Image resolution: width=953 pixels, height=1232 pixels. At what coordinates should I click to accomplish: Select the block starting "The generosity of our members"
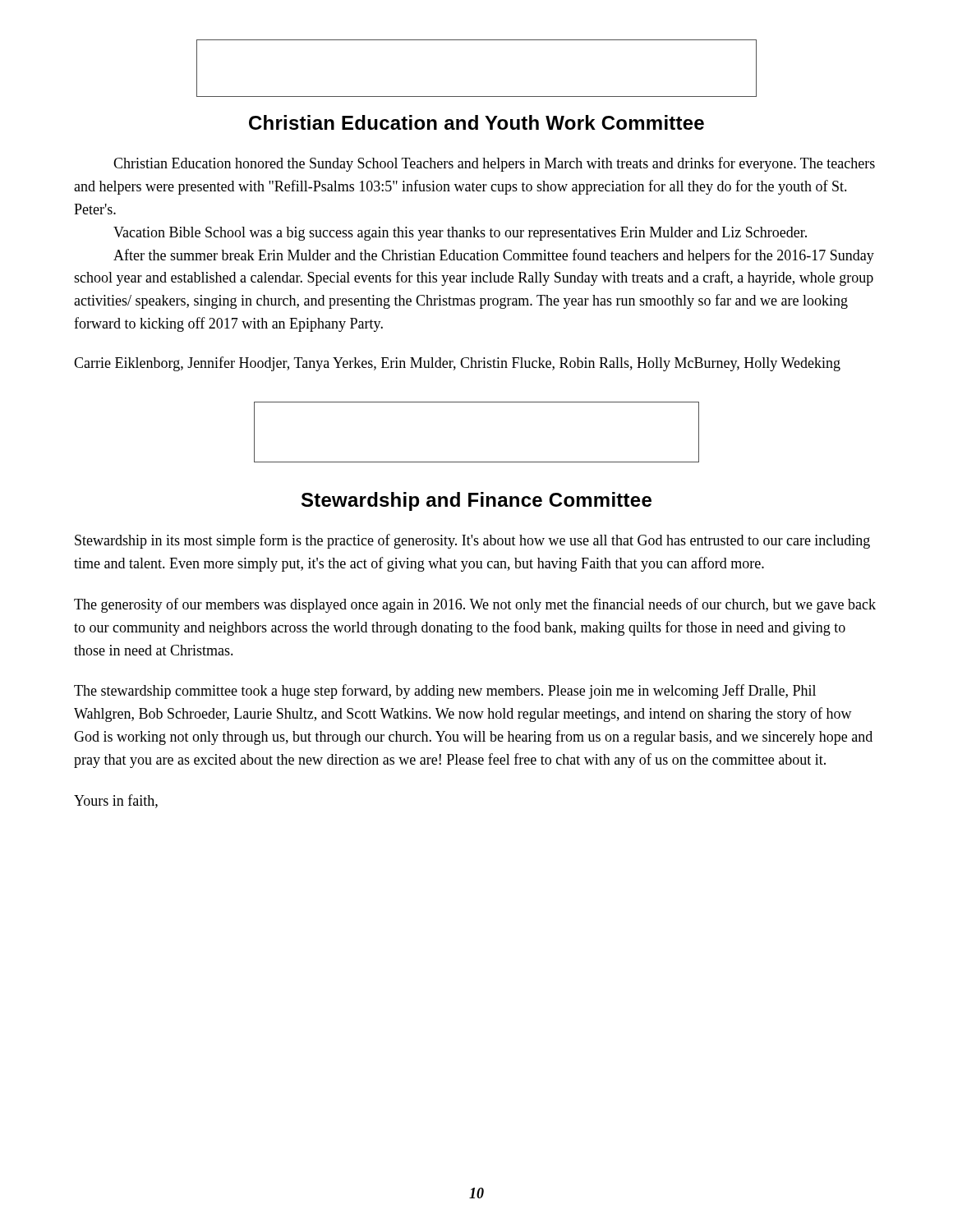pos(475,627)
